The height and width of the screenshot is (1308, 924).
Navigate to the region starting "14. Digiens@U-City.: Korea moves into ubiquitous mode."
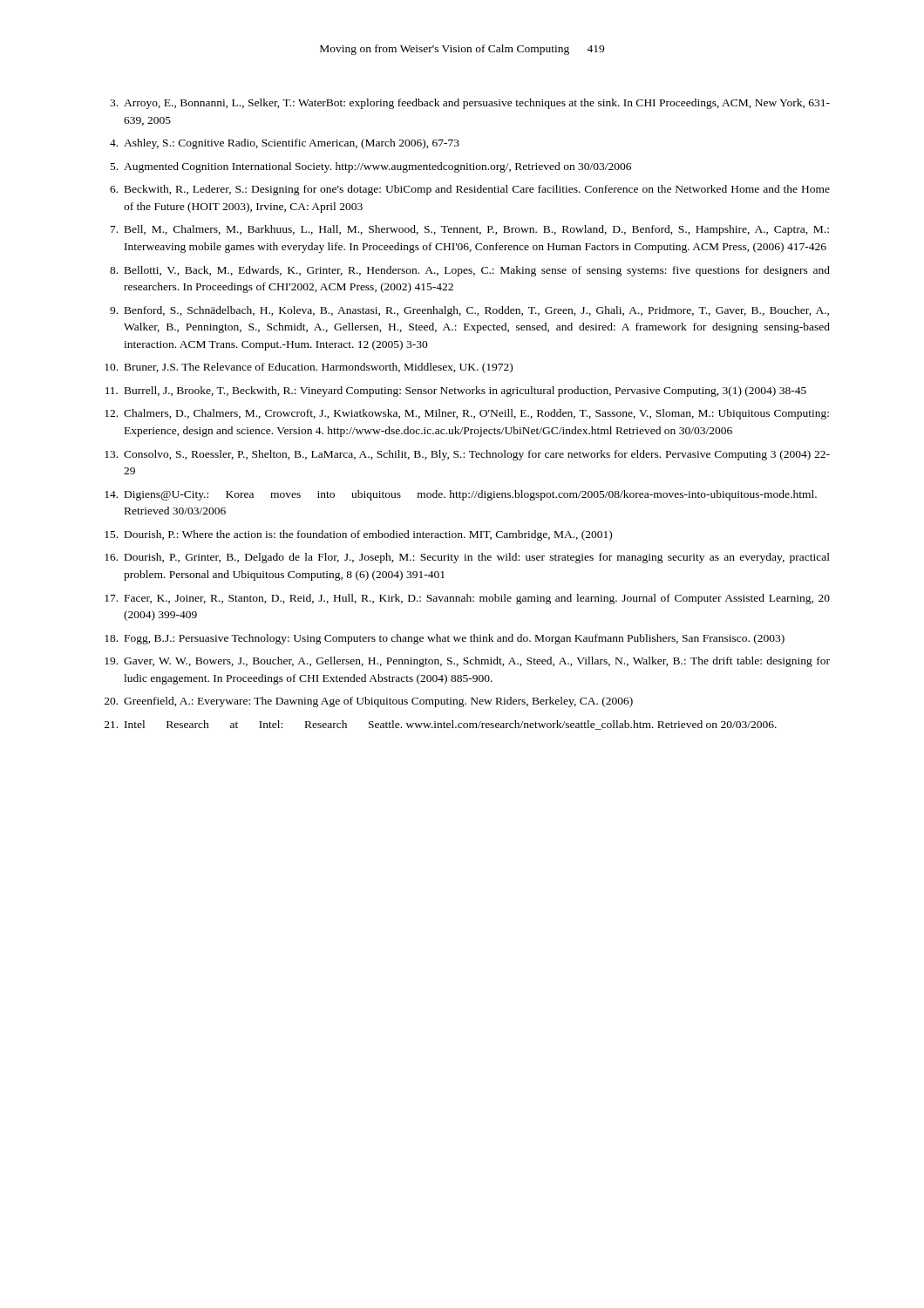[462, 502]
